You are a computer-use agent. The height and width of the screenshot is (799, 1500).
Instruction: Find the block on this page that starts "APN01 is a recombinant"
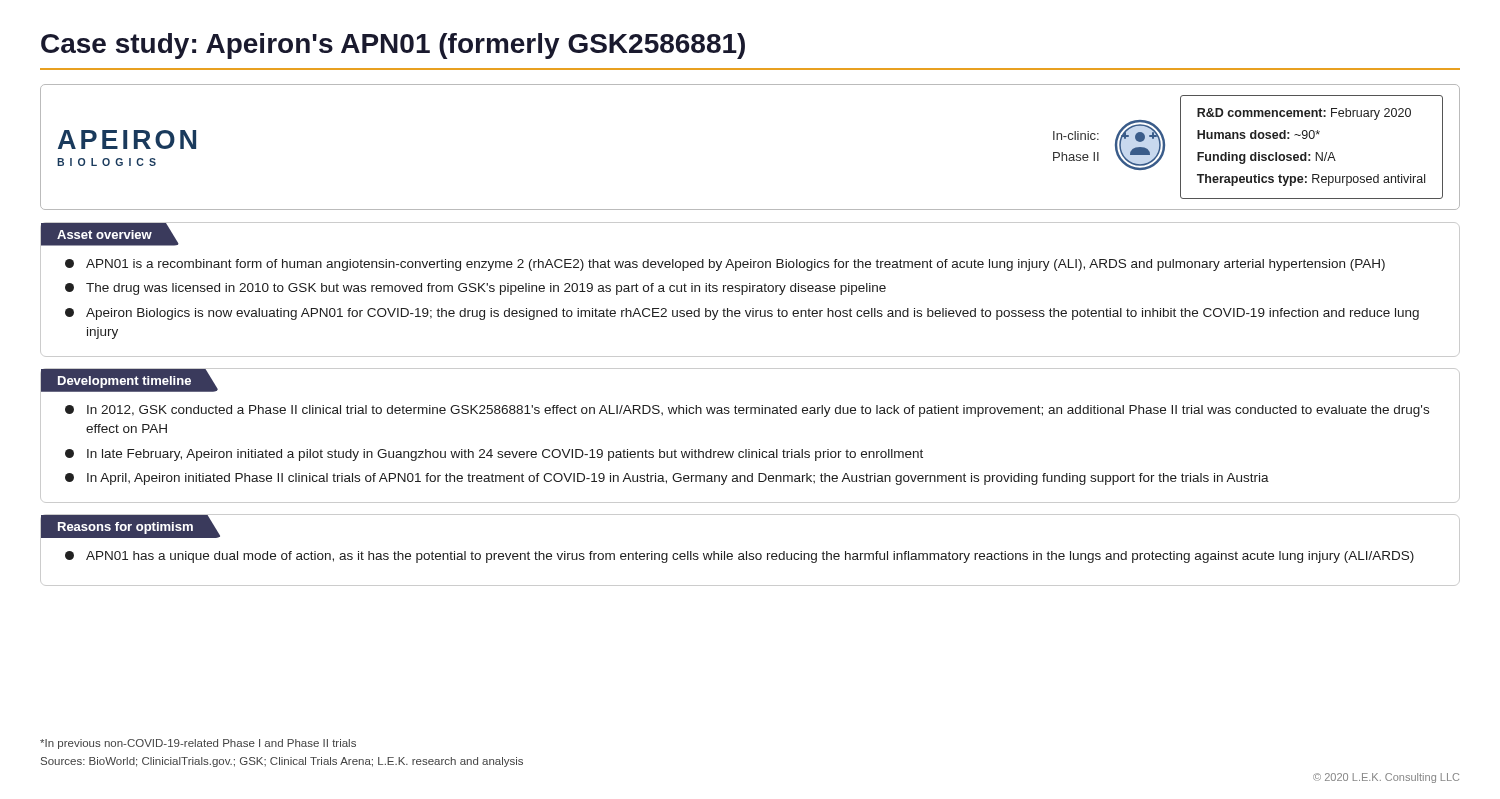coord(725,263)
